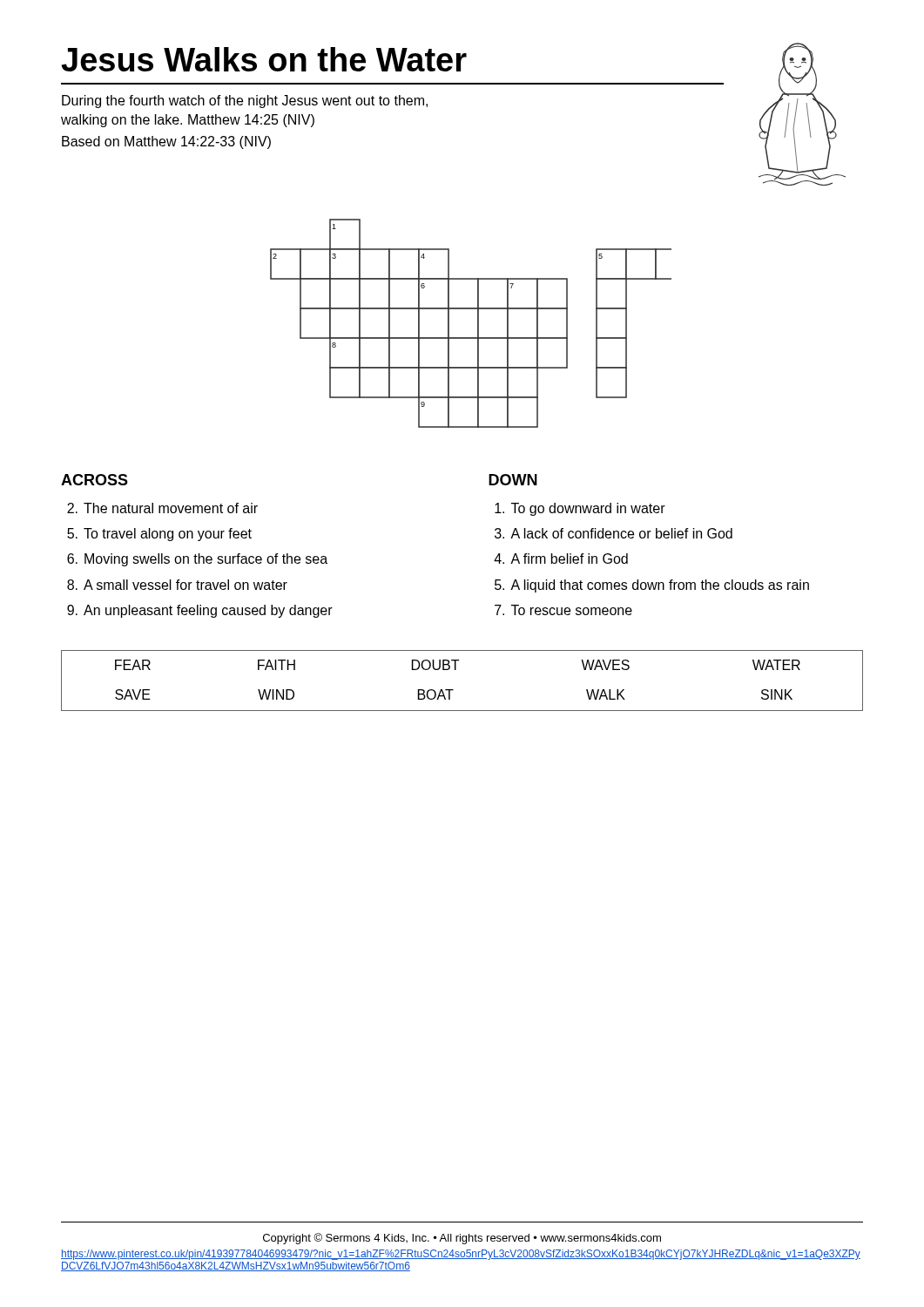The height and width of the screenshot is (1307, 924).
Task: Select the table that reads "FEAR"
Action: tap(462, 680)
